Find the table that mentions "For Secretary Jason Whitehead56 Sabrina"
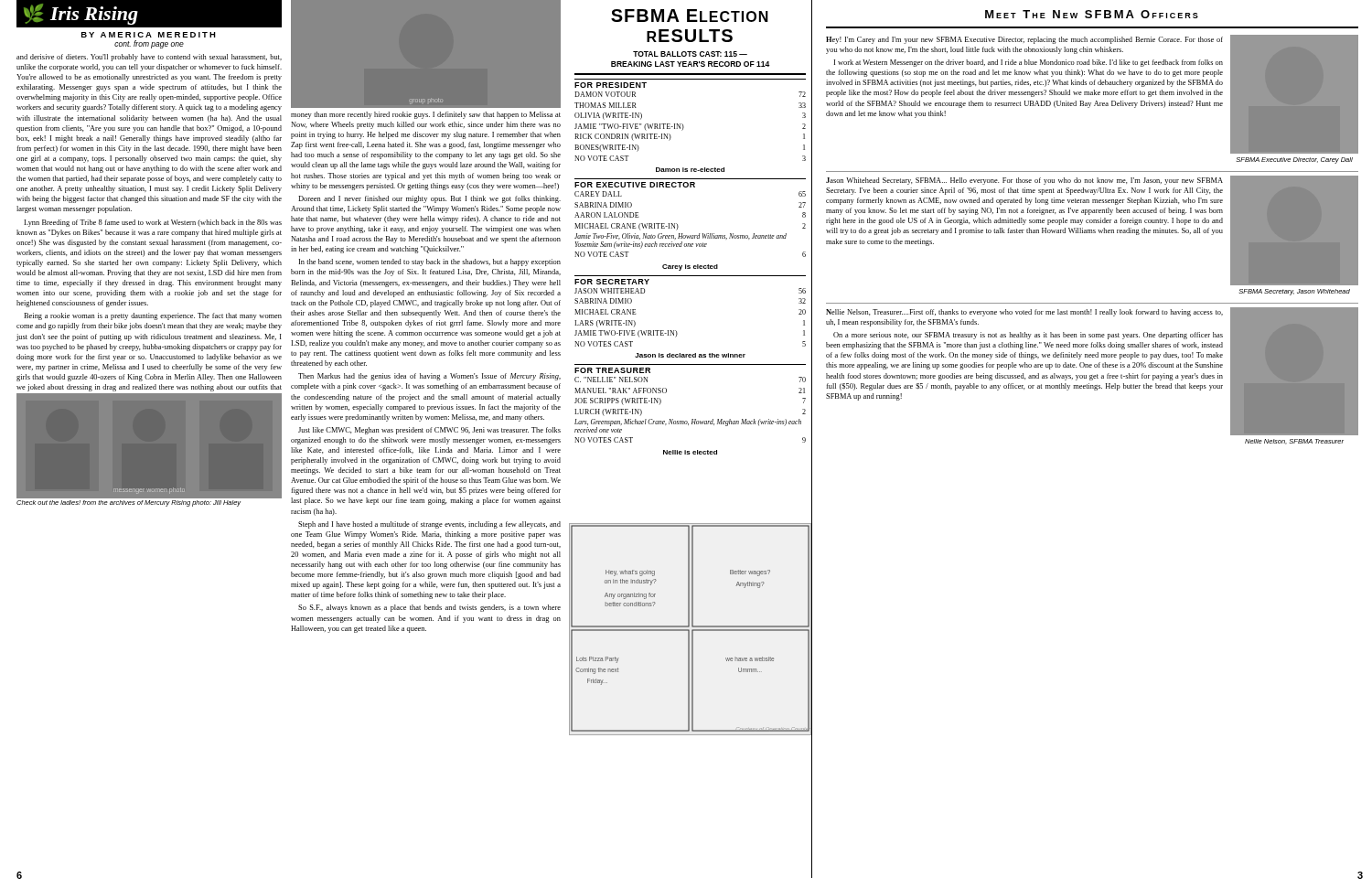1372x888 pixels. point(690,317)
